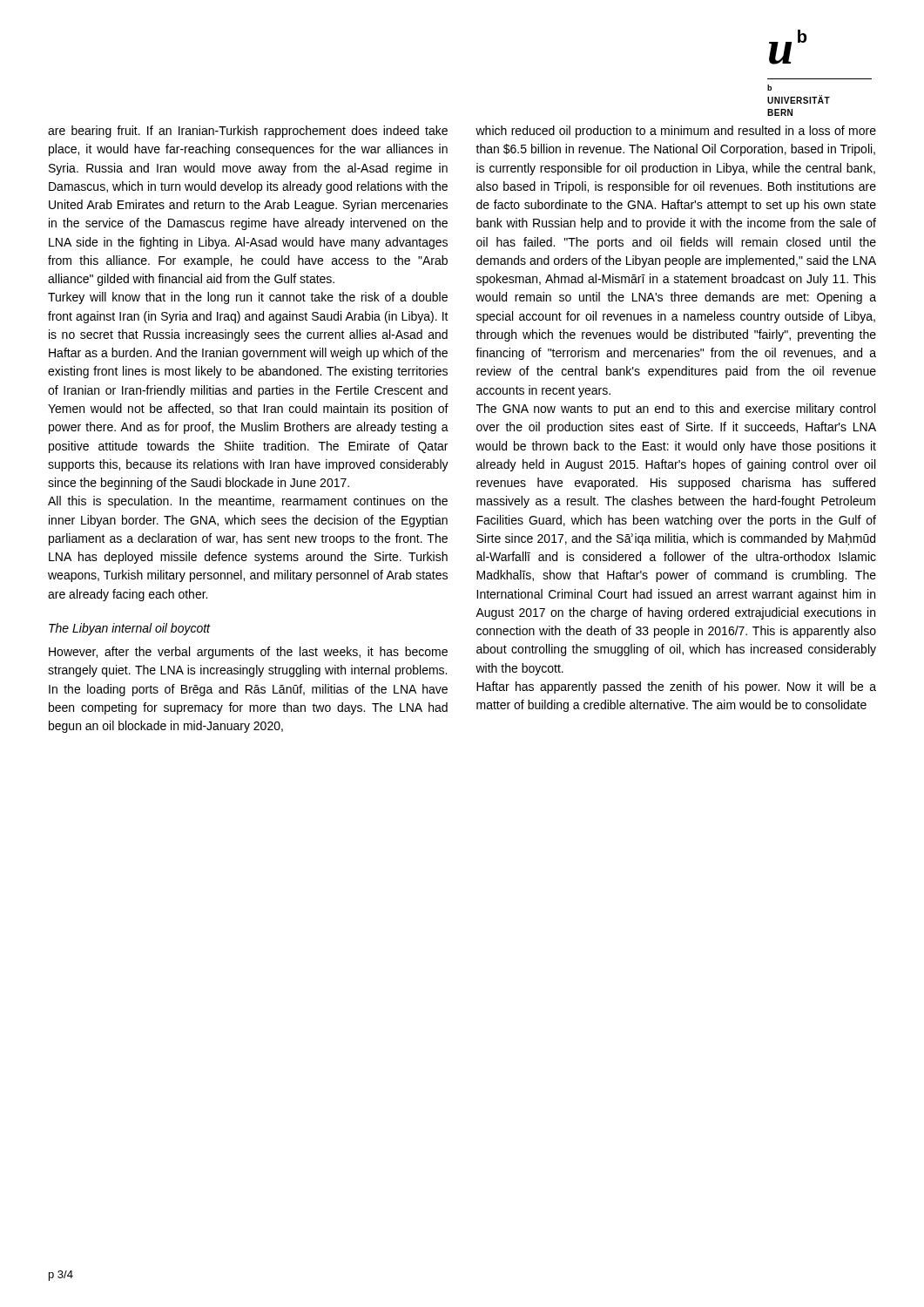Locate the logo
Screen dimensions: 1307x924
tap(819, 72)
